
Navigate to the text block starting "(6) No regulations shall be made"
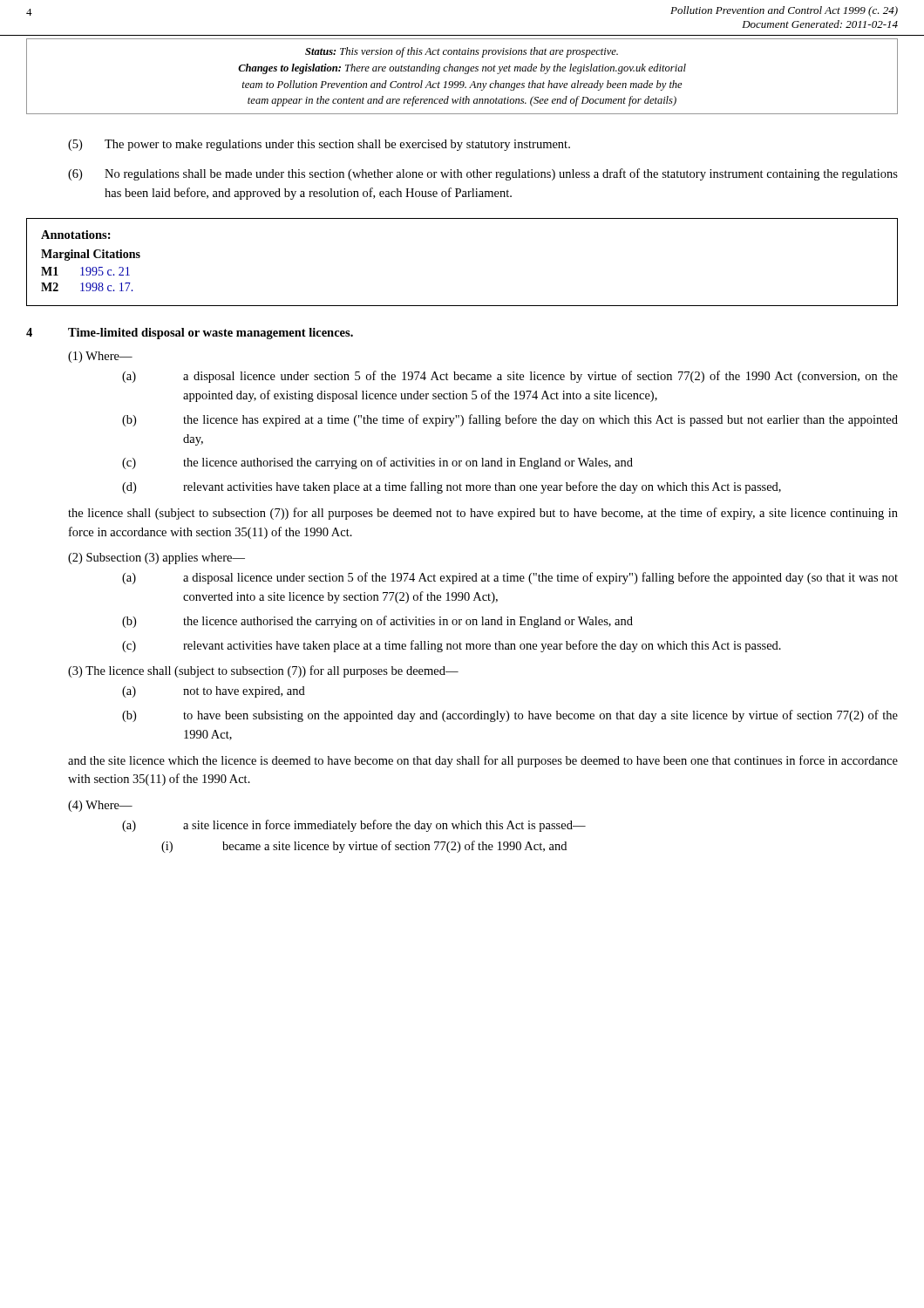point(462,184)
